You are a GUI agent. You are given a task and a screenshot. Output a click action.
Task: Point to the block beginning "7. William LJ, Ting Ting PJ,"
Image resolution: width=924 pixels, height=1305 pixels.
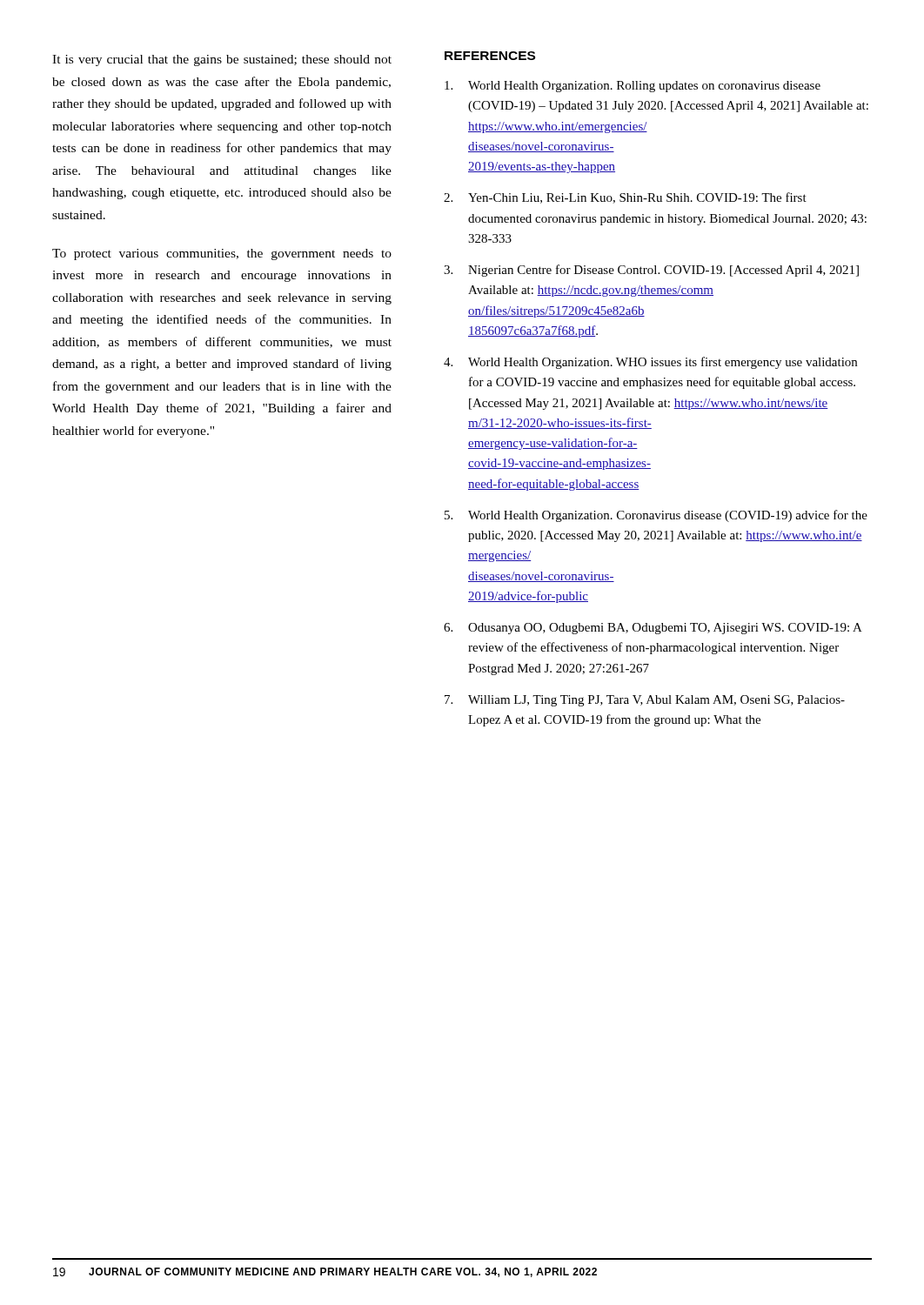click(657, 710)
